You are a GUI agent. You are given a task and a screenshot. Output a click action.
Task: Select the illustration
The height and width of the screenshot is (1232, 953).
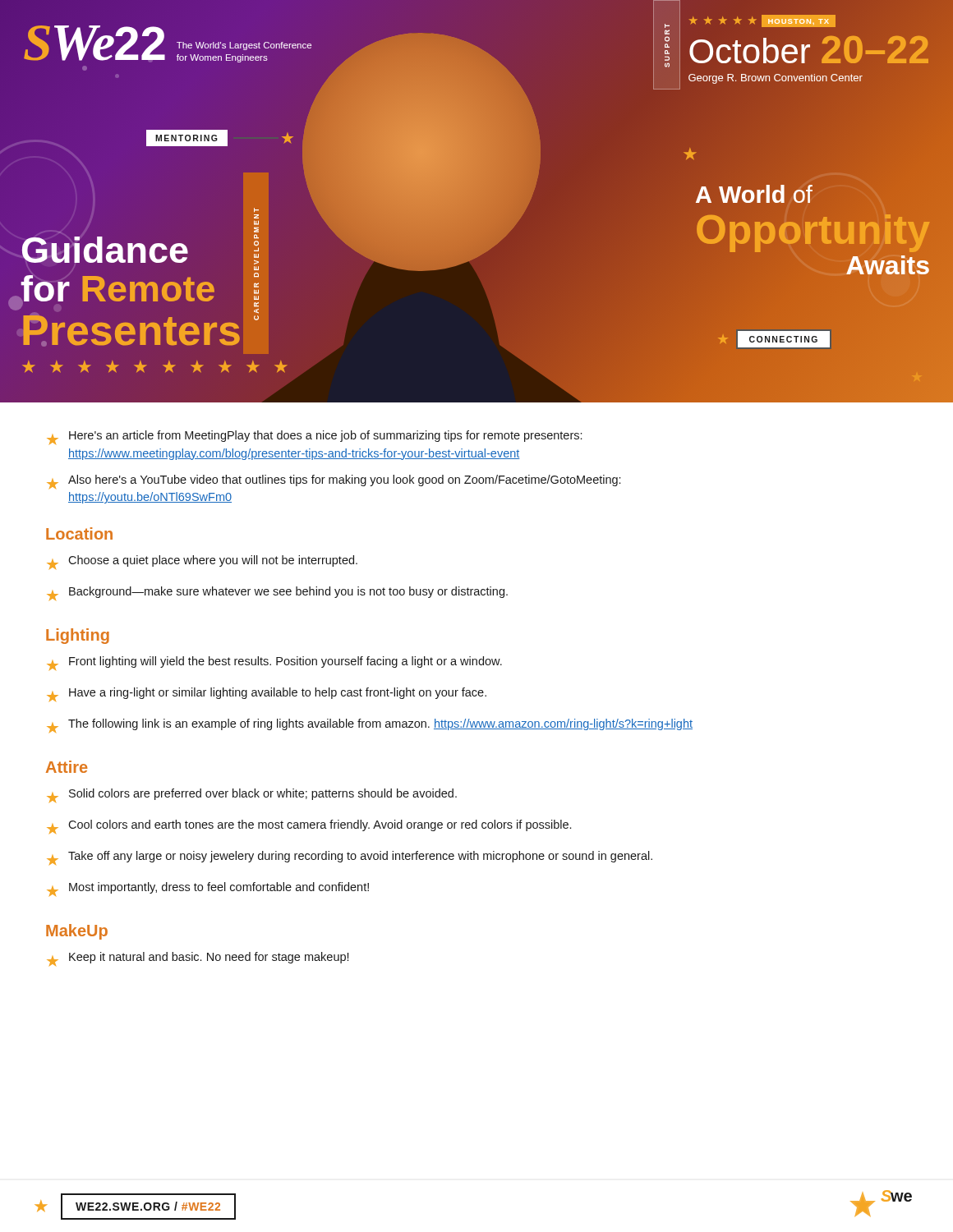476,201
